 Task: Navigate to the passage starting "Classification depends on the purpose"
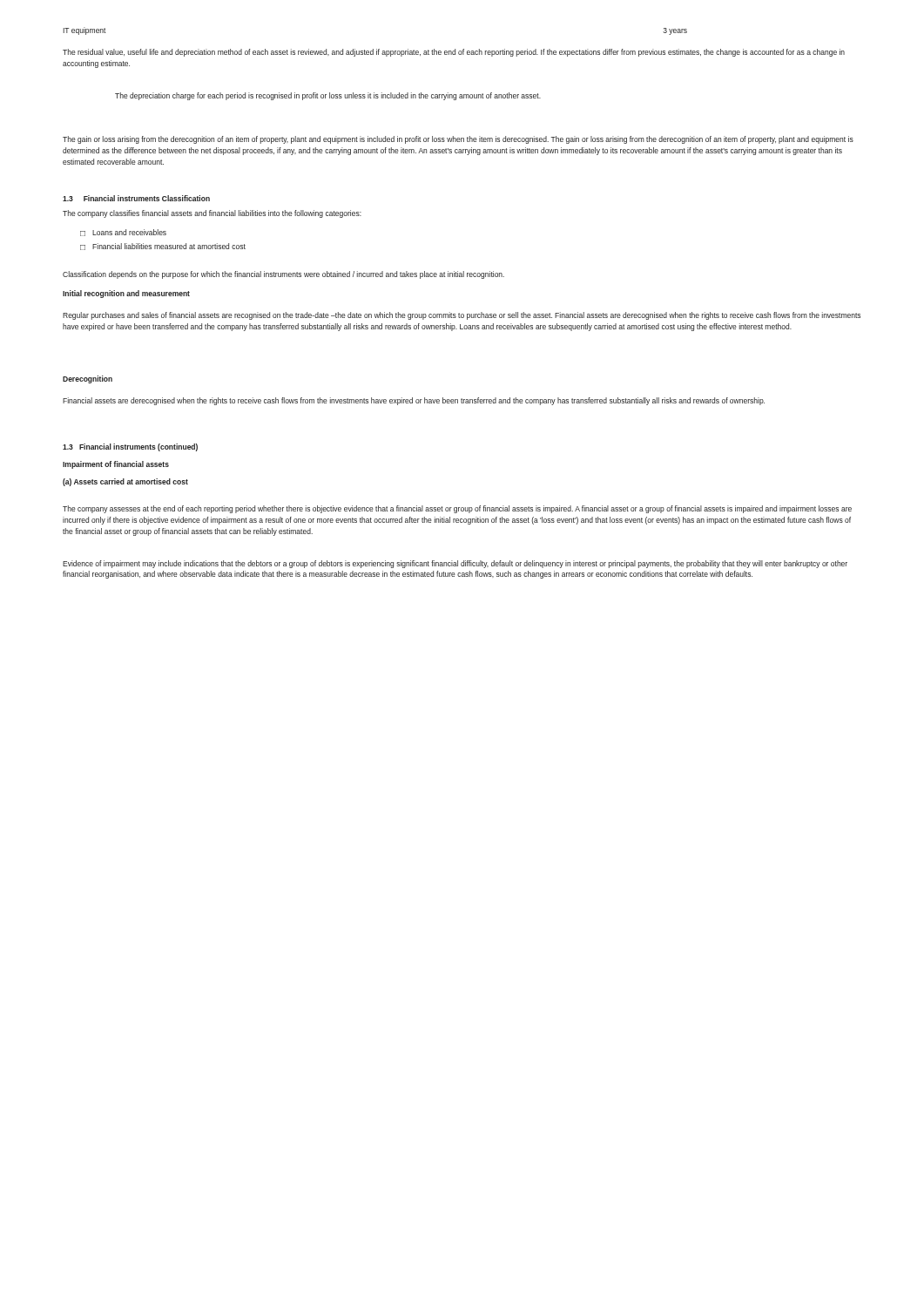pyautogui.click(x=284, y=275)
